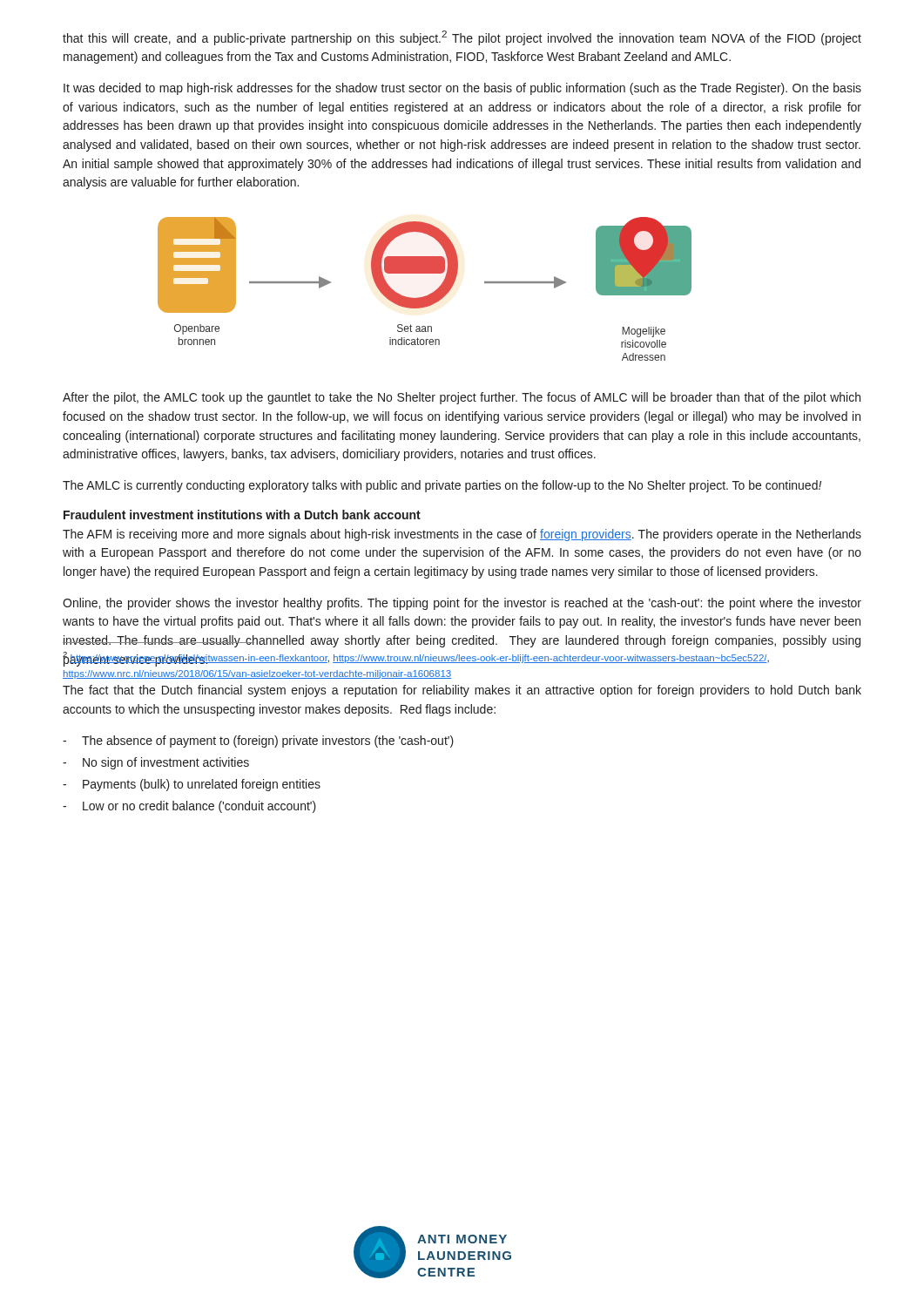The image size is (924, 1307).
Task: Find "- No sign of investment activities" on this page
Action: pos(156,763)
